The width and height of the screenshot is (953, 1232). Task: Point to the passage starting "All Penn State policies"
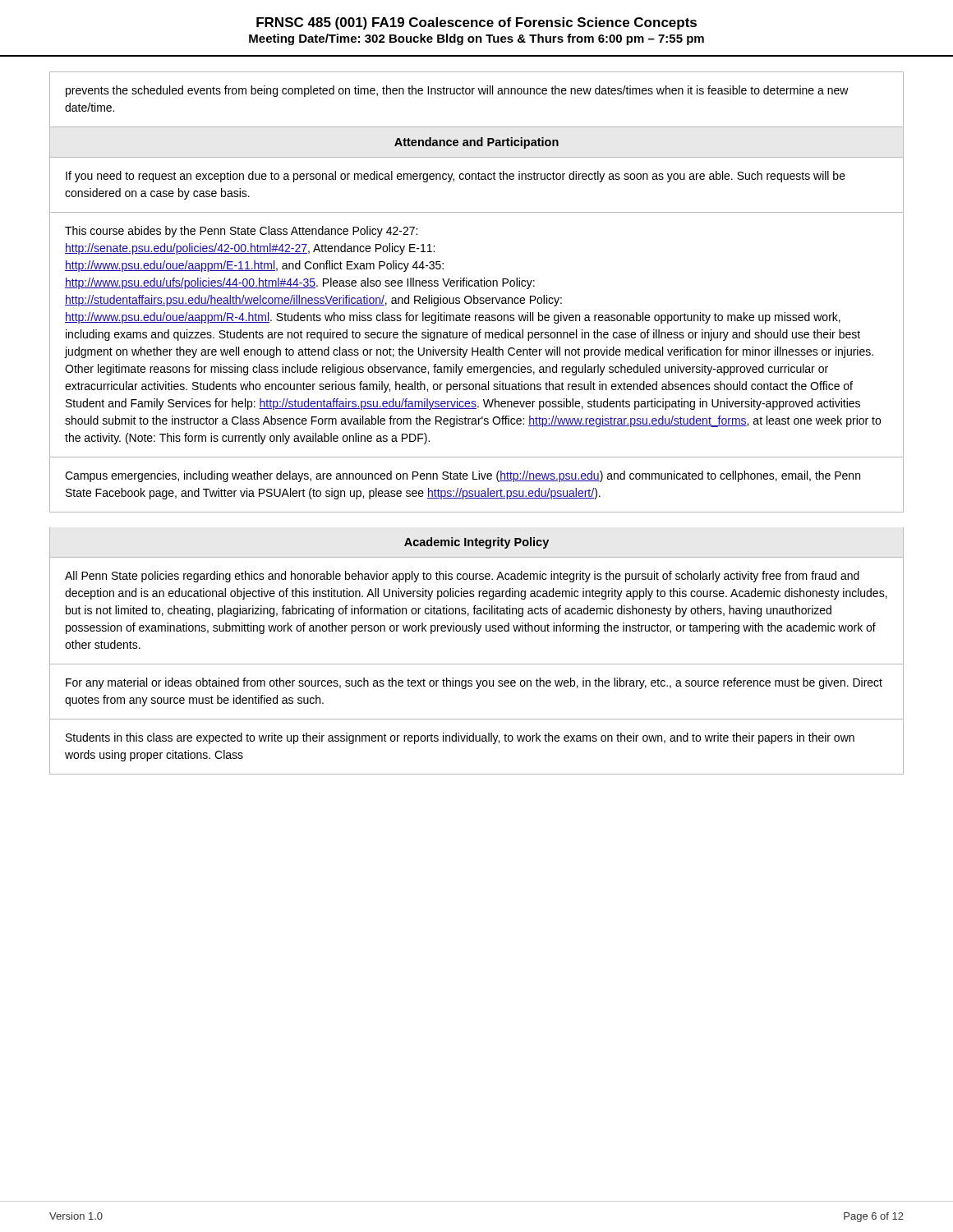[476, 611]
